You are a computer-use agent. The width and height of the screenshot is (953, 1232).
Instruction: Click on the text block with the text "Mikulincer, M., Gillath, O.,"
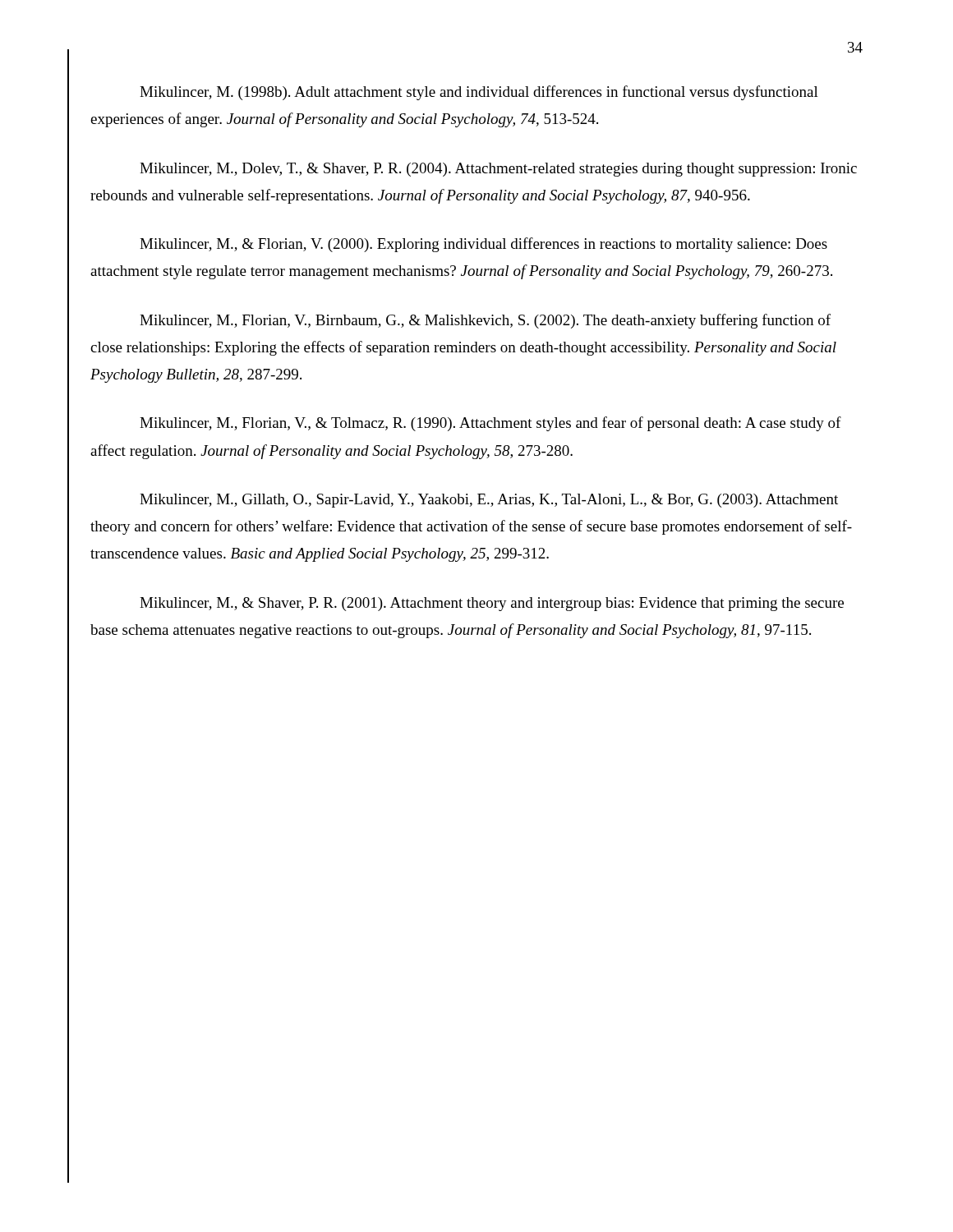tap(471, 526)
